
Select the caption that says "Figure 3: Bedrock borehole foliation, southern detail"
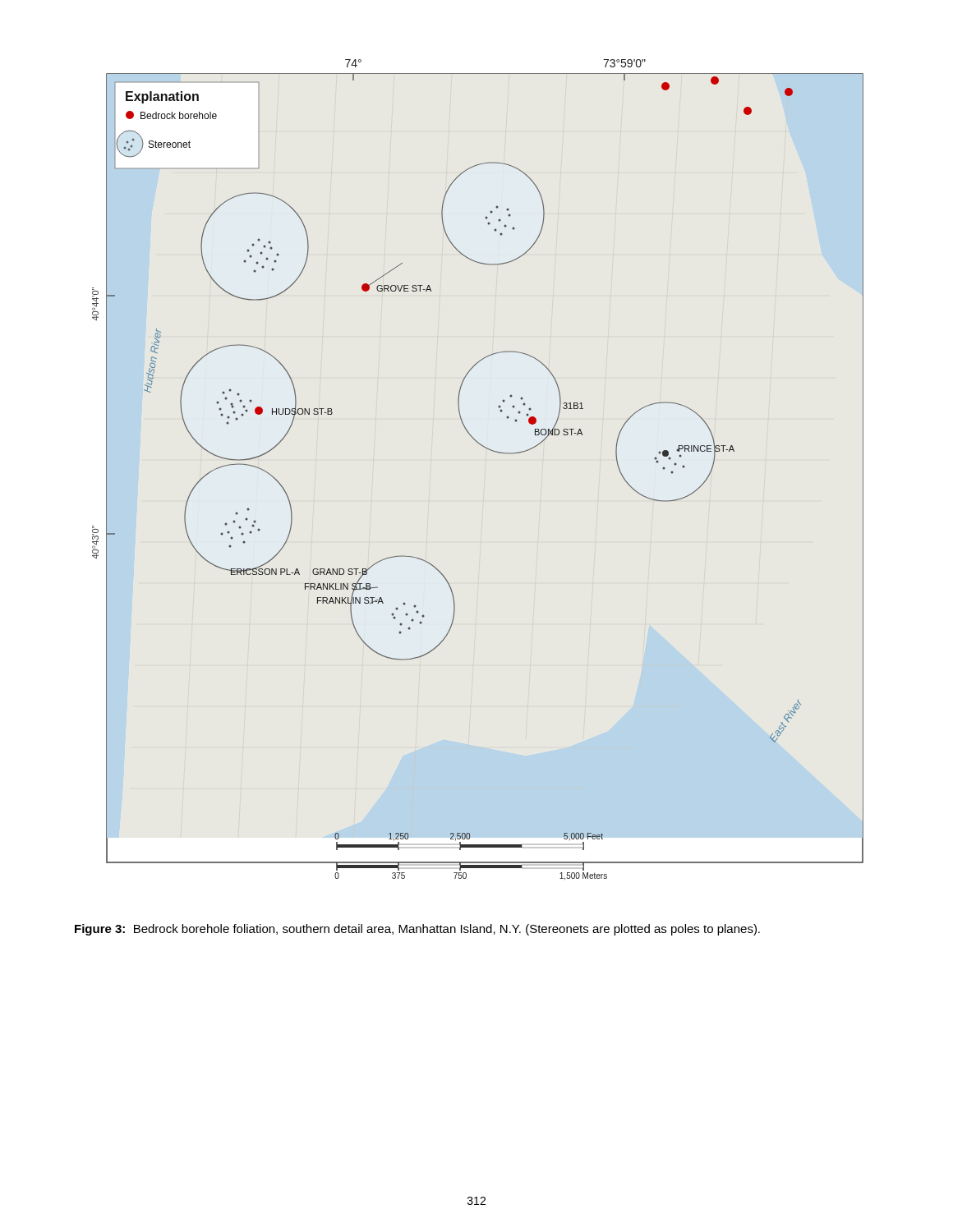[476, 929]
